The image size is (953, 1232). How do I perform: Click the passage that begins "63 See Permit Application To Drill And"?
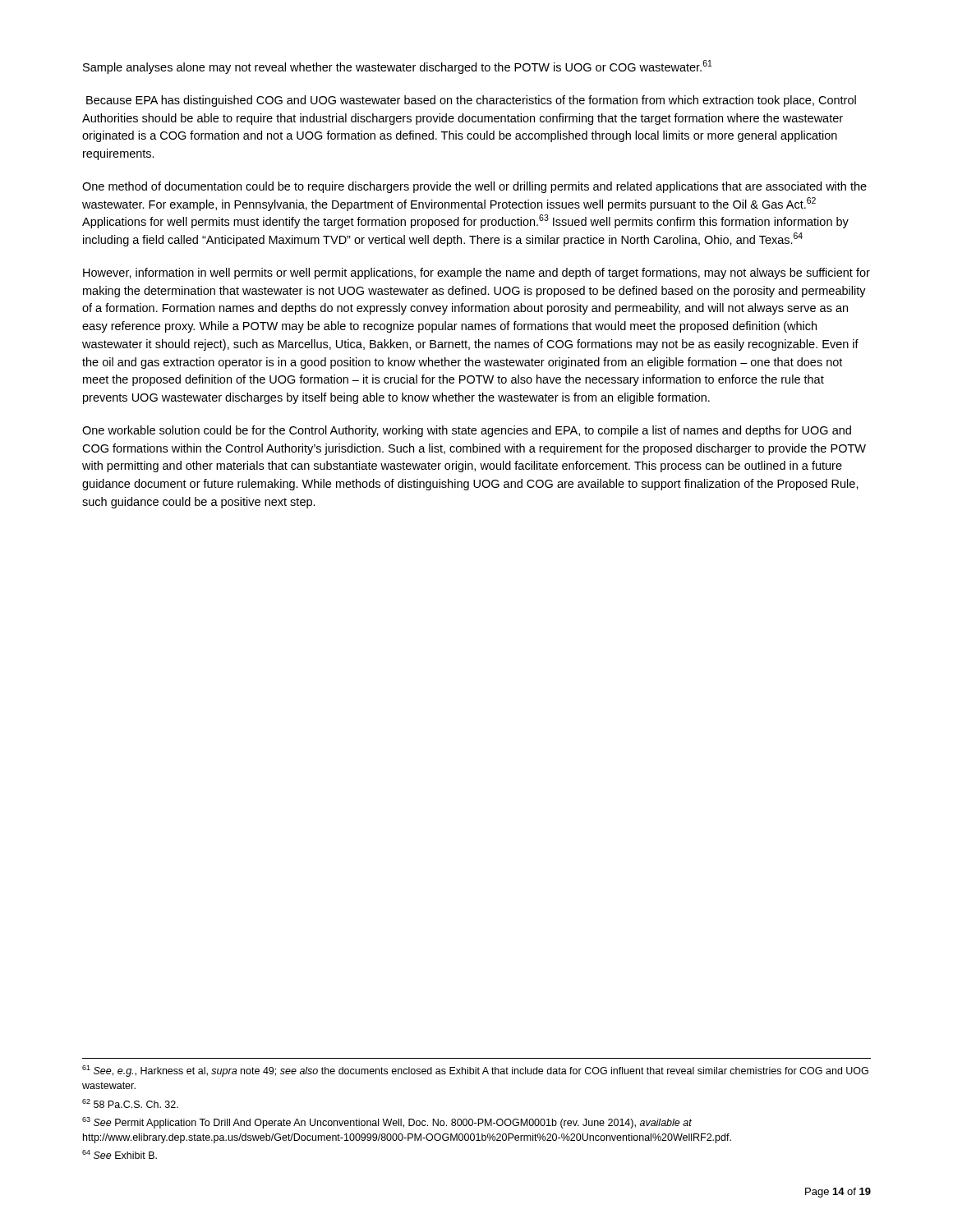pos(407,1129)
